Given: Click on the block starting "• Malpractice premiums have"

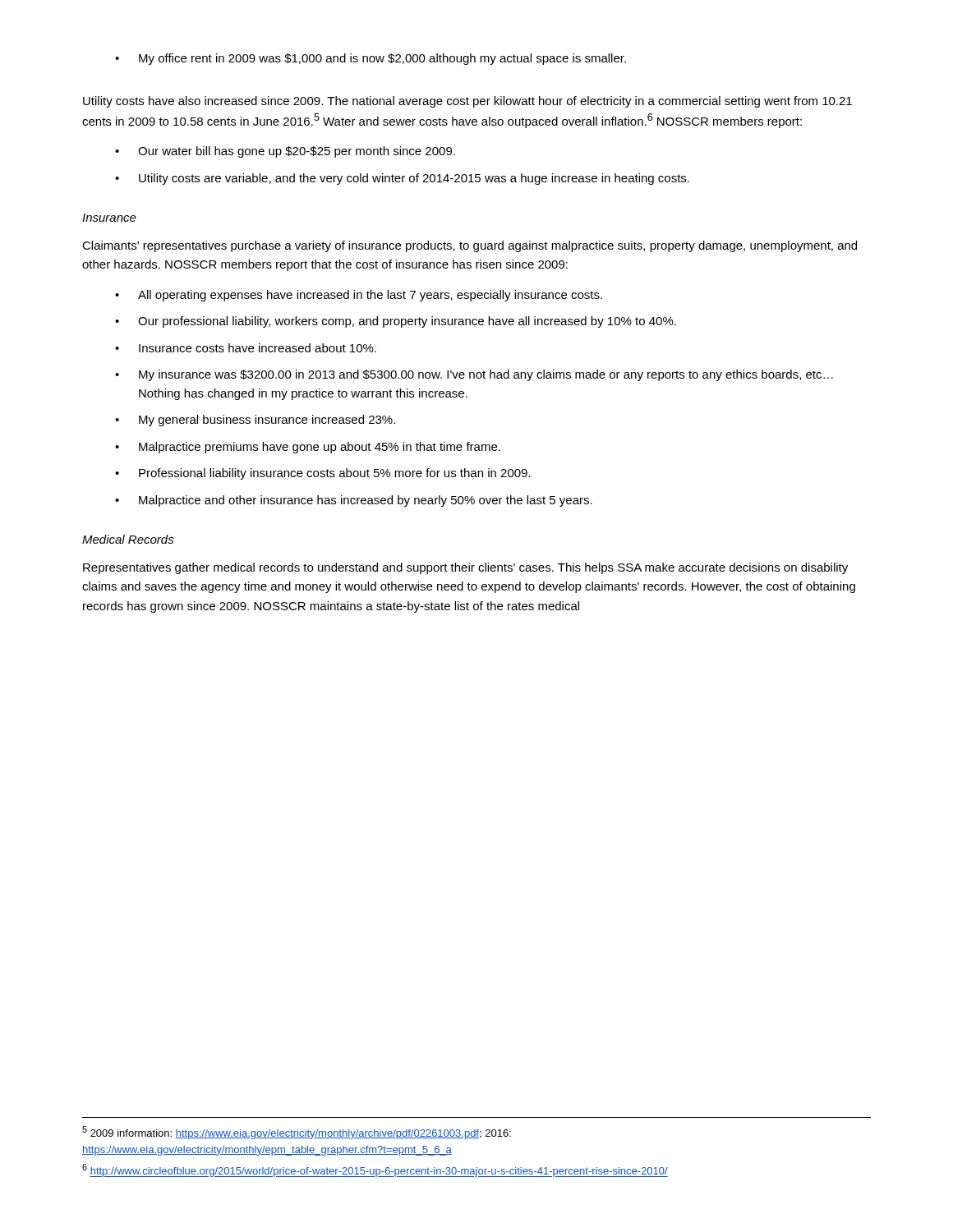Looking at the screenshot, I should click(493, 447).
